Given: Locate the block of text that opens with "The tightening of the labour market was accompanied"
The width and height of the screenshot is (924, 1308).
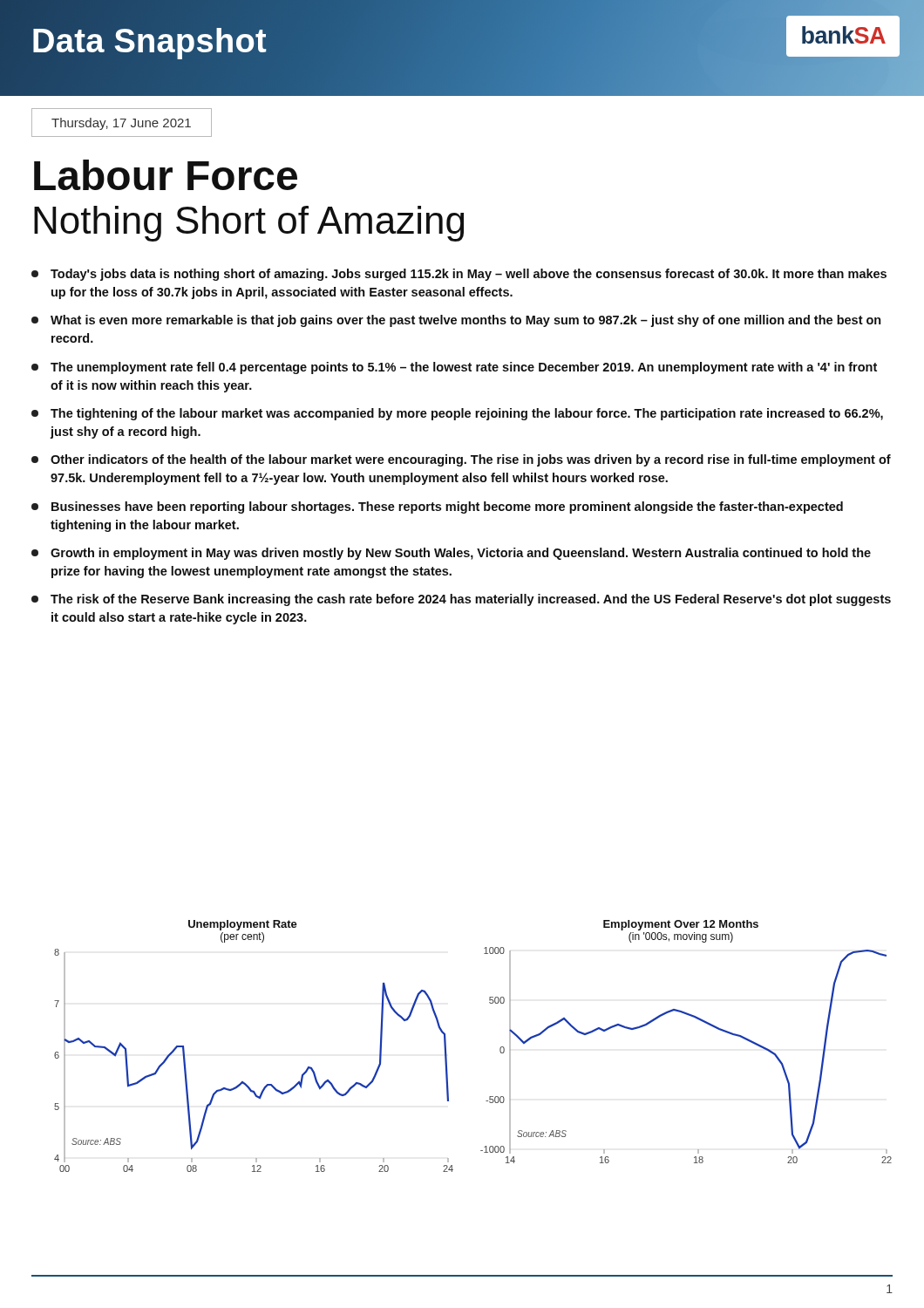Looking at the screenshot, I should (462, 423).
